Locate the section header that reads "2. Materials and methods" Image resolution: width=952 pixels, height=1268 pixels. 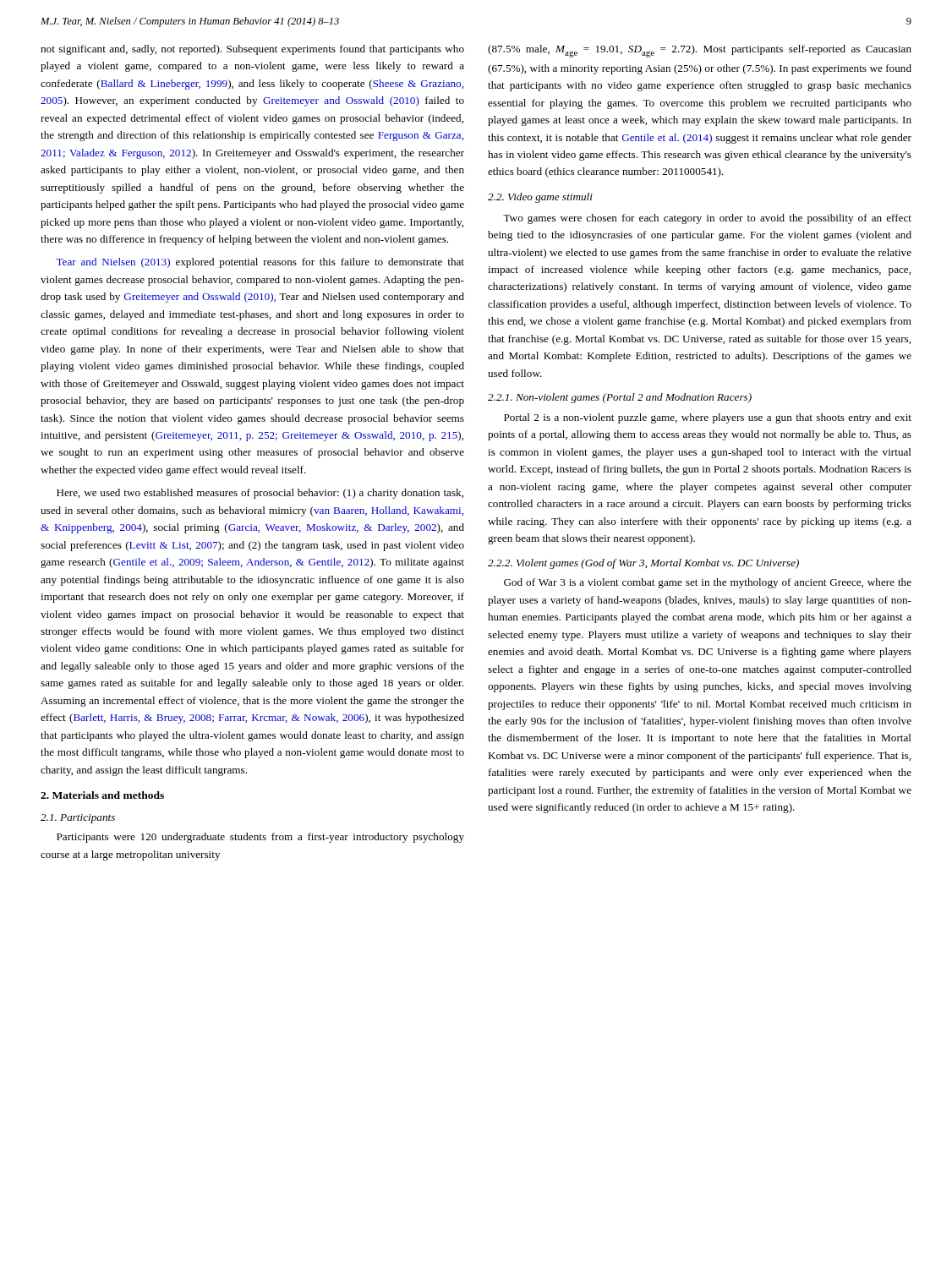click(x=102, y=795)
